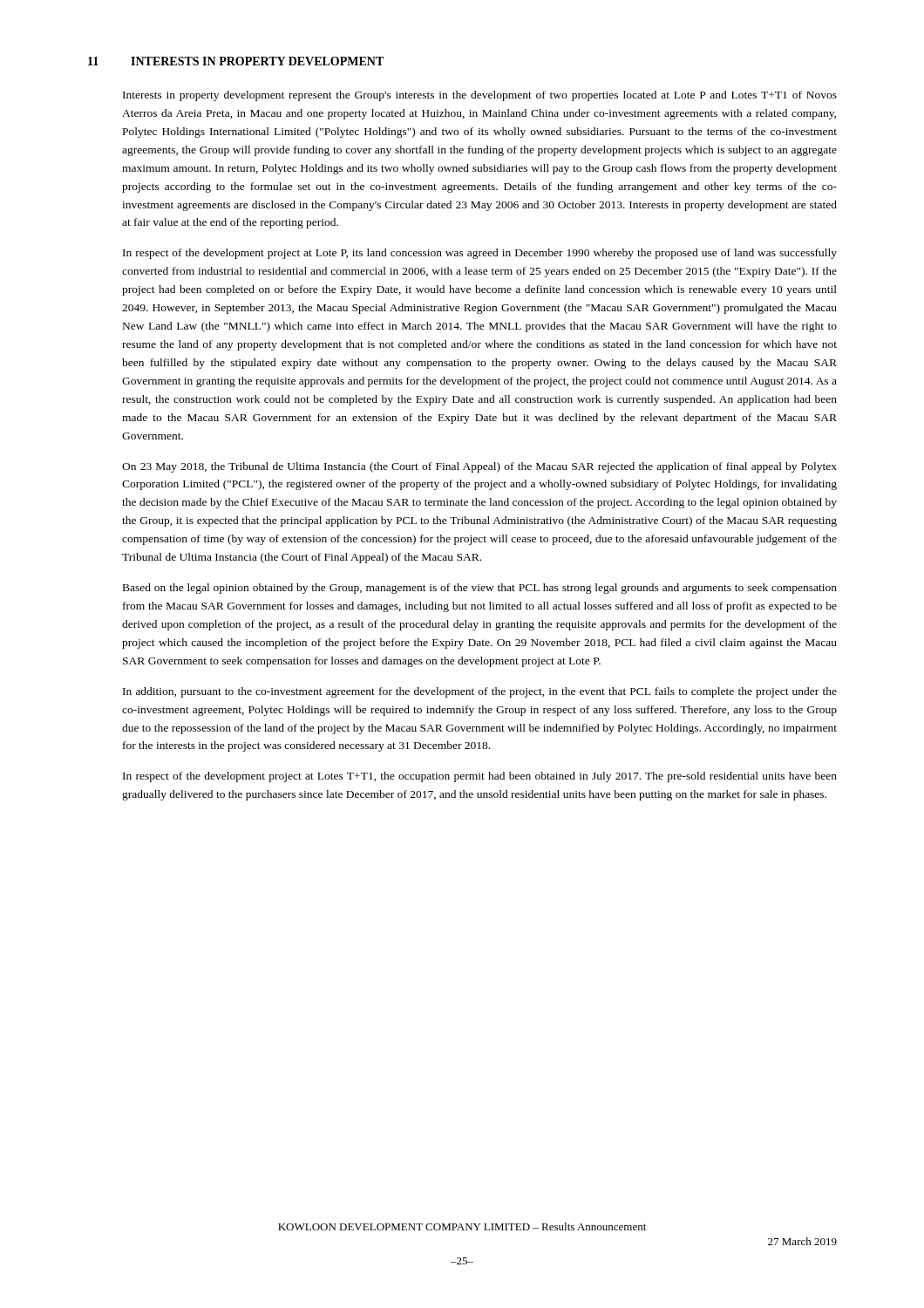Point to the text block starting "On 23 May 2018, the Tribunal de"
The height and width of the screenshot is (1308, 924).
click(479, 511)
